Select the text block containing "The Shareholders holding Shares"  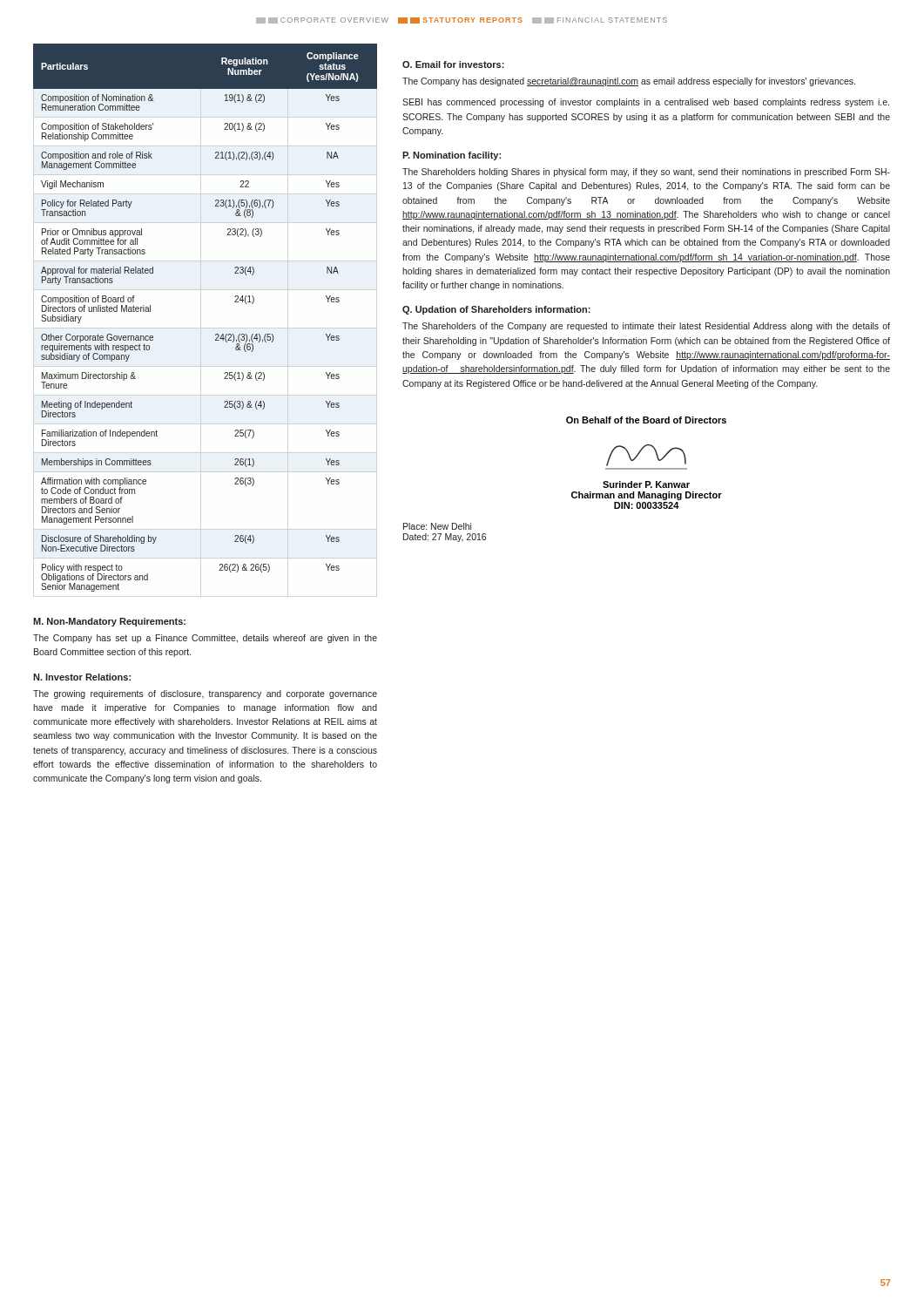pos(646,228)
